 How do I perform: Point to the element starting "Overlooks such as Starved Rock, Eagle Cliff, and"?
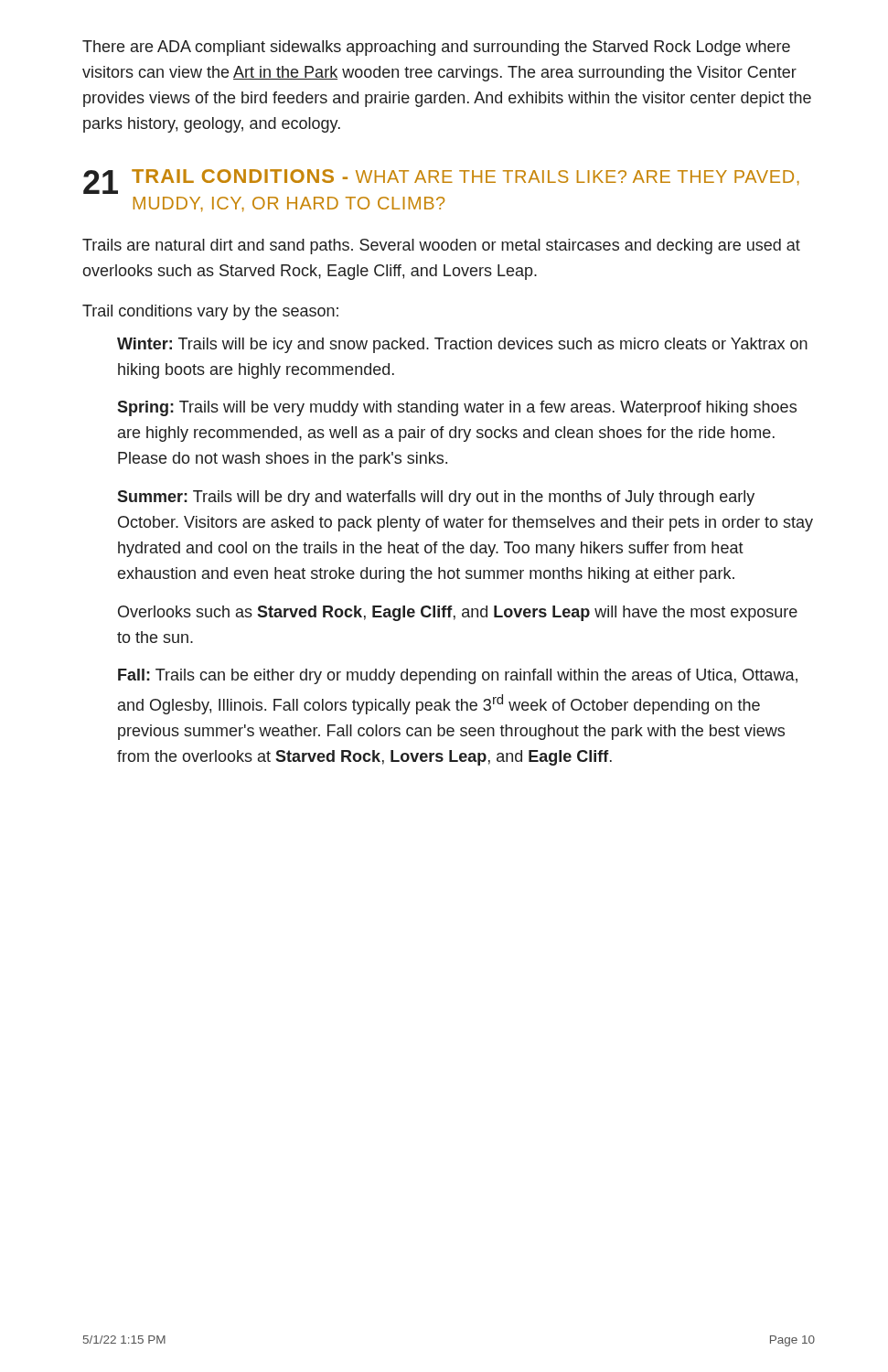point(457,624)
